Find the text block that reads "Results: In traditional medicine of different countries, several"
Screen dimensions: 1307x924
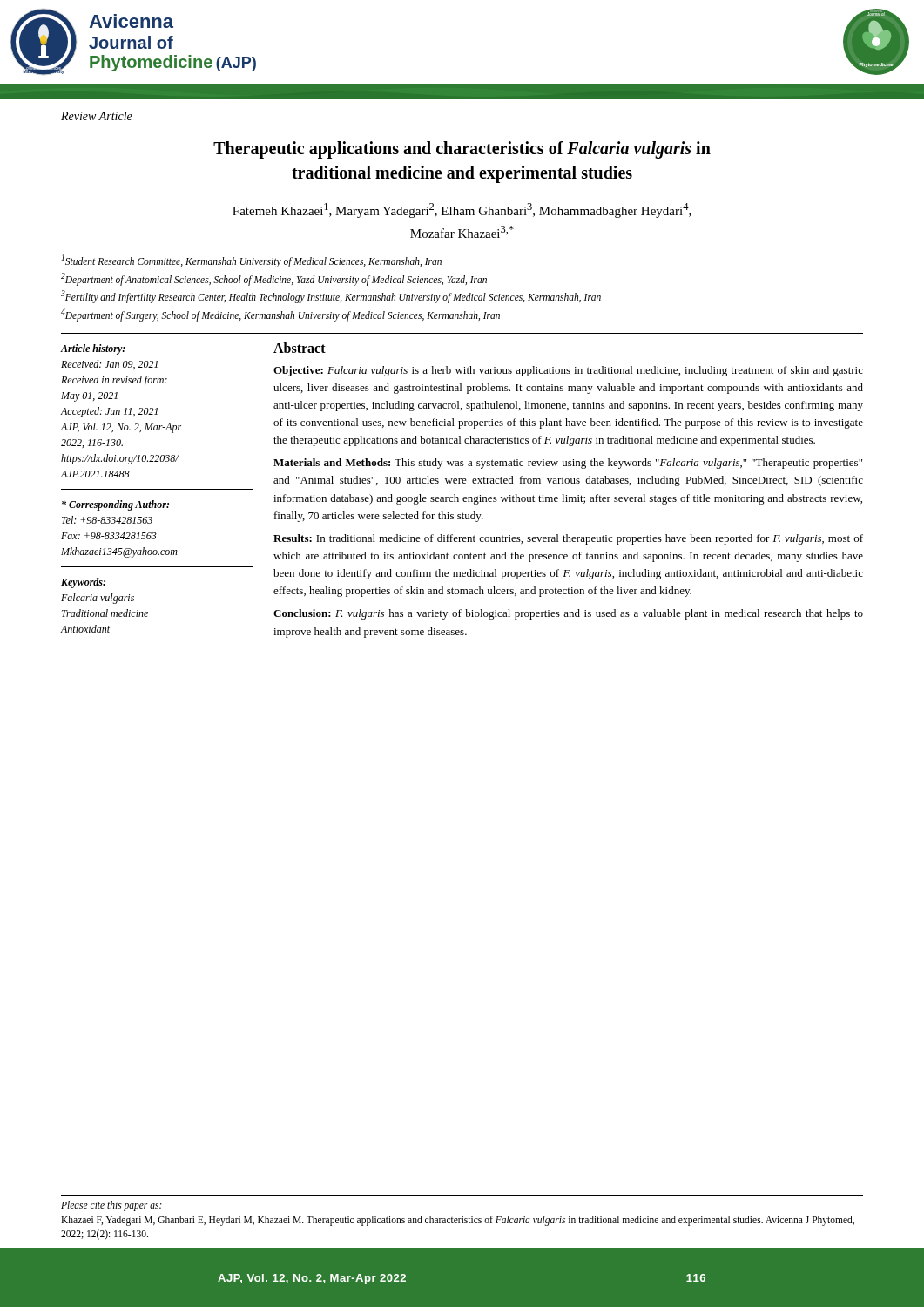[x=568, y=564]
